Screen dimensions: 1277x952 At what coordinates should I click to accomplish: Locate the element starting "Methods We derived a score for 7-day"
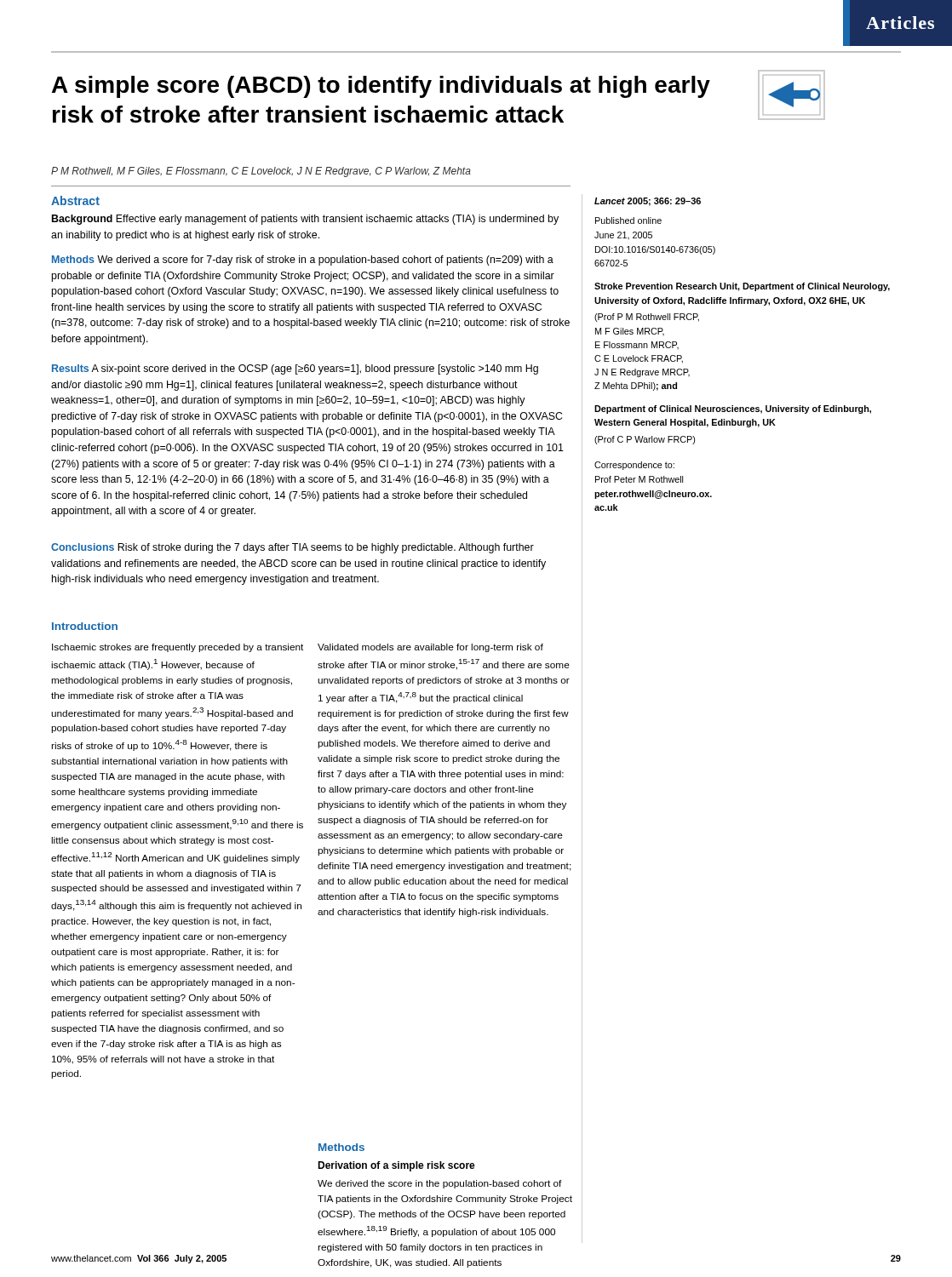point(310,299)
